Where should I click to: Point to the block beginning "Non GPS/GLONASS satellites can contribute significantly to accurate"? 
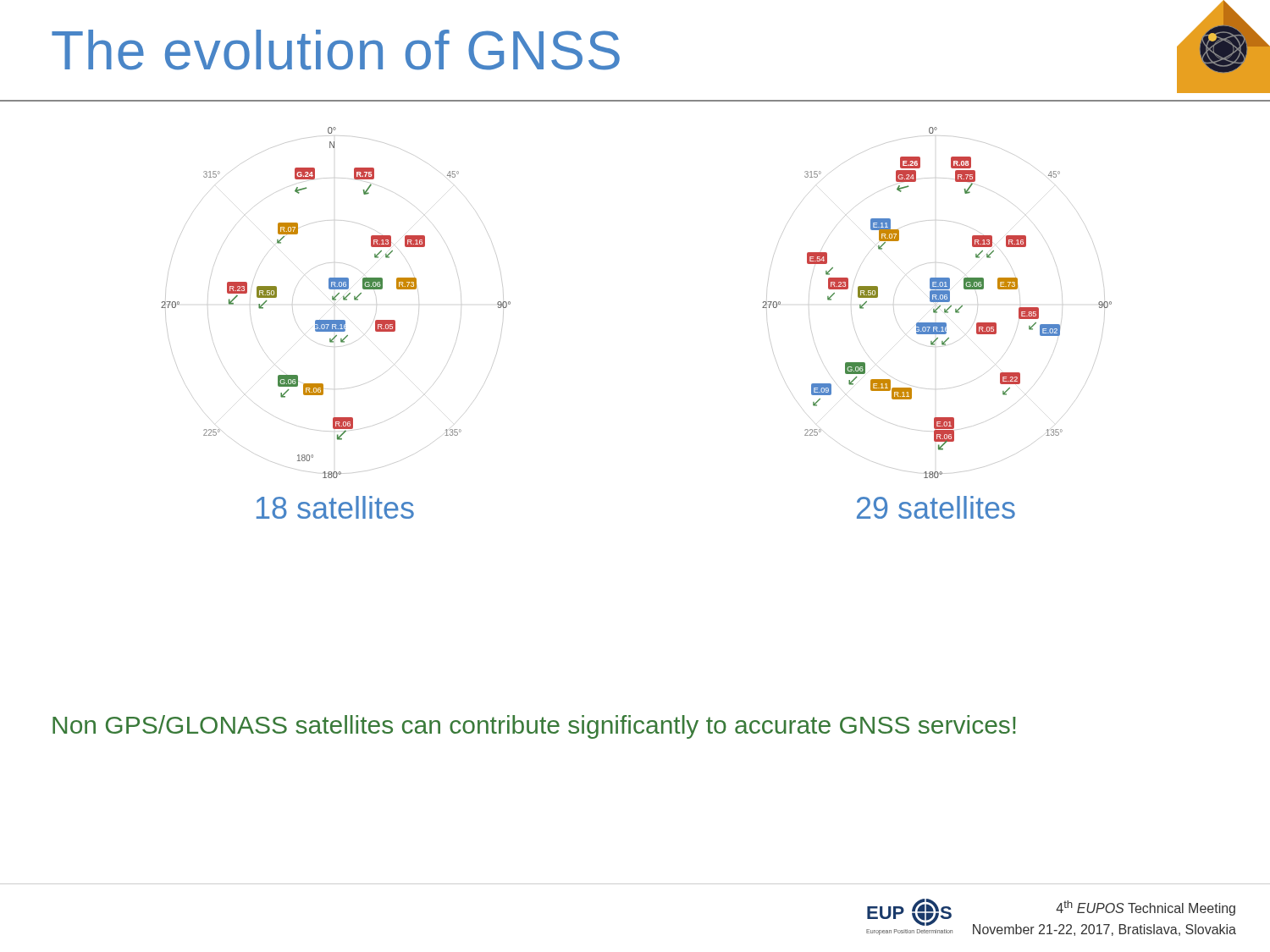534,725
